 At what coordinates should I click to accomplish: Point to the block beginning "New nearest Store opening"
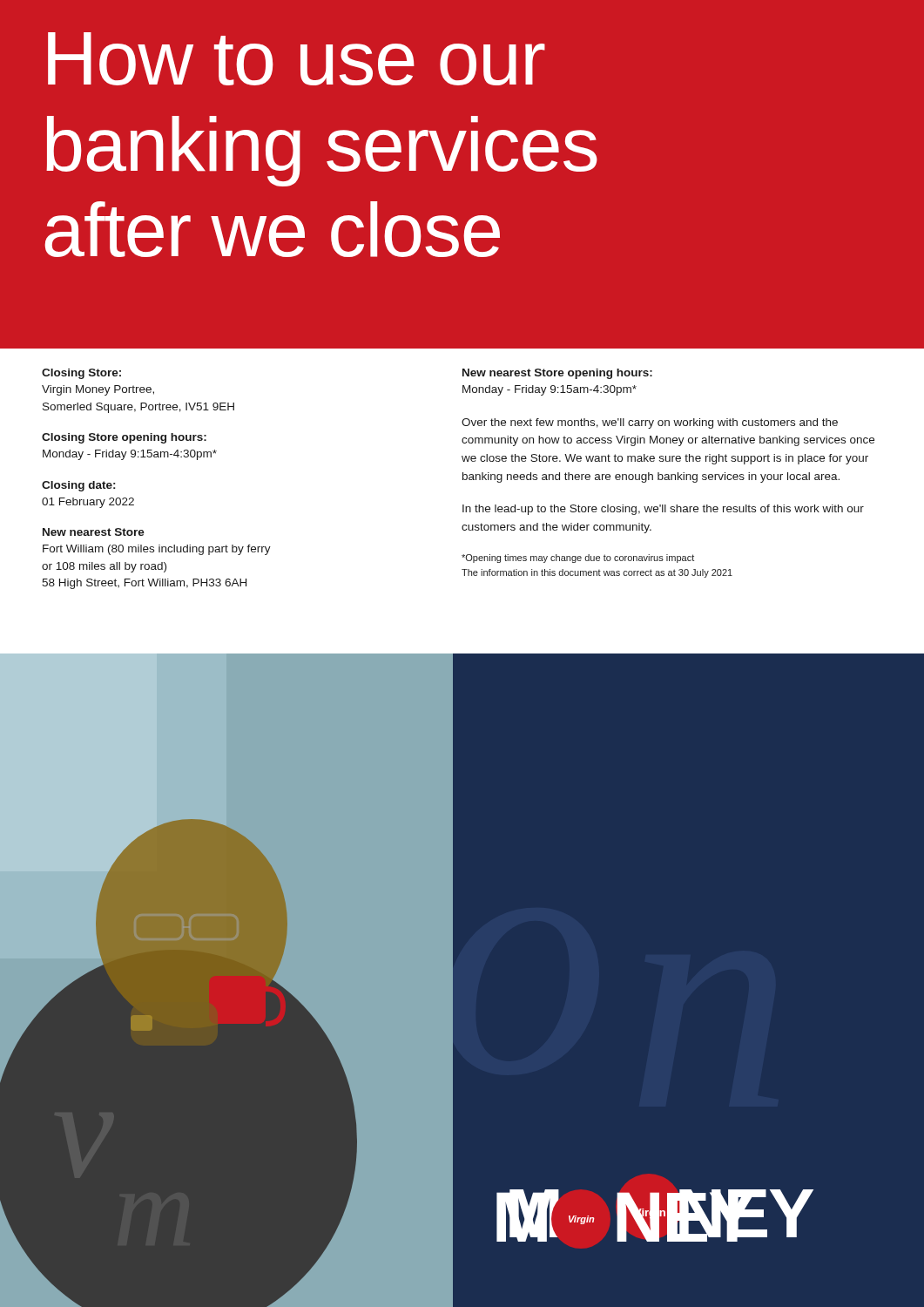[x=557, y=374]
